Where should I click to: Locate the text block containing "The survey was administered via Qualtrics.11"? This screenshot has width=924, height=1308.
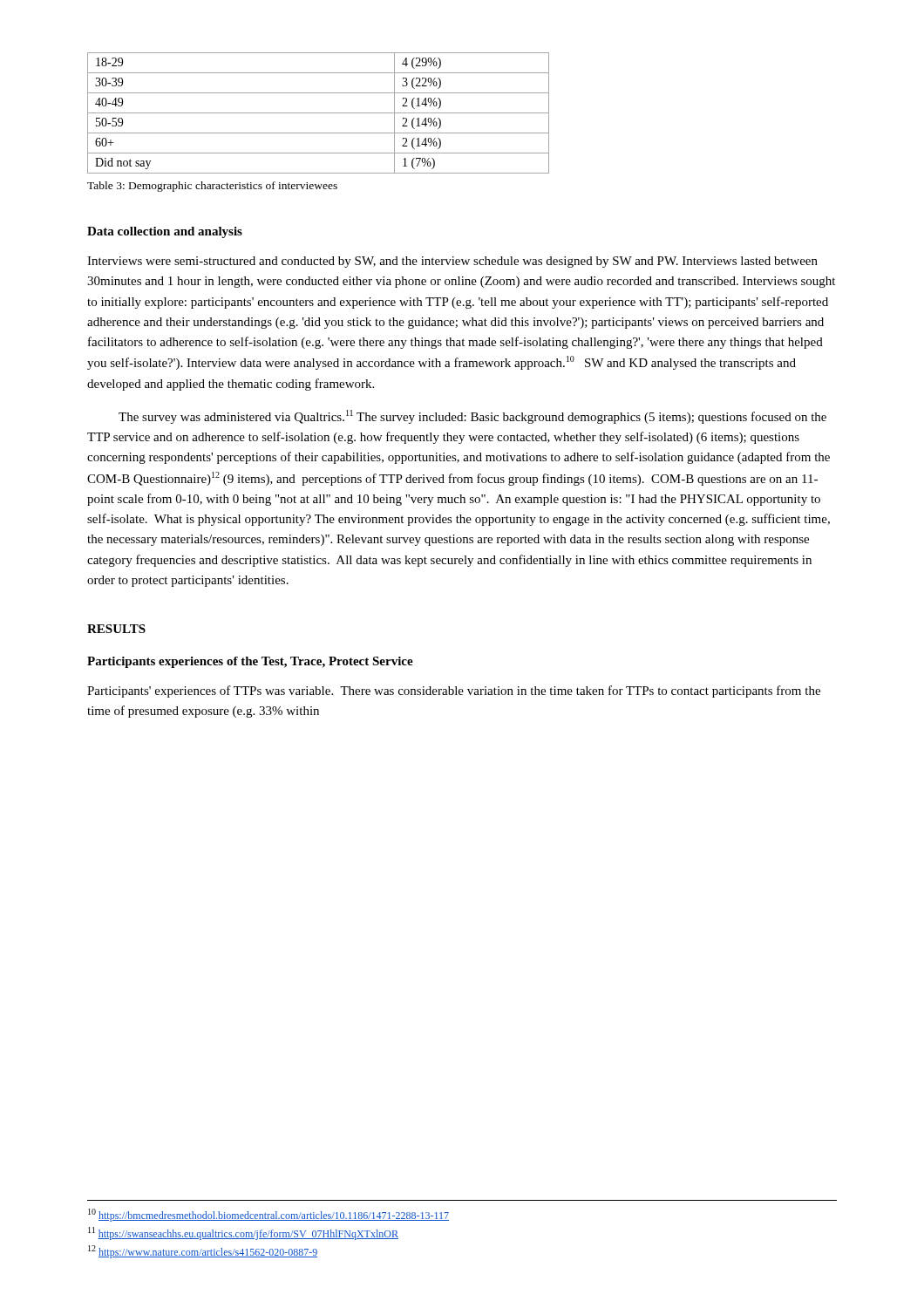[x=459, y=497]
